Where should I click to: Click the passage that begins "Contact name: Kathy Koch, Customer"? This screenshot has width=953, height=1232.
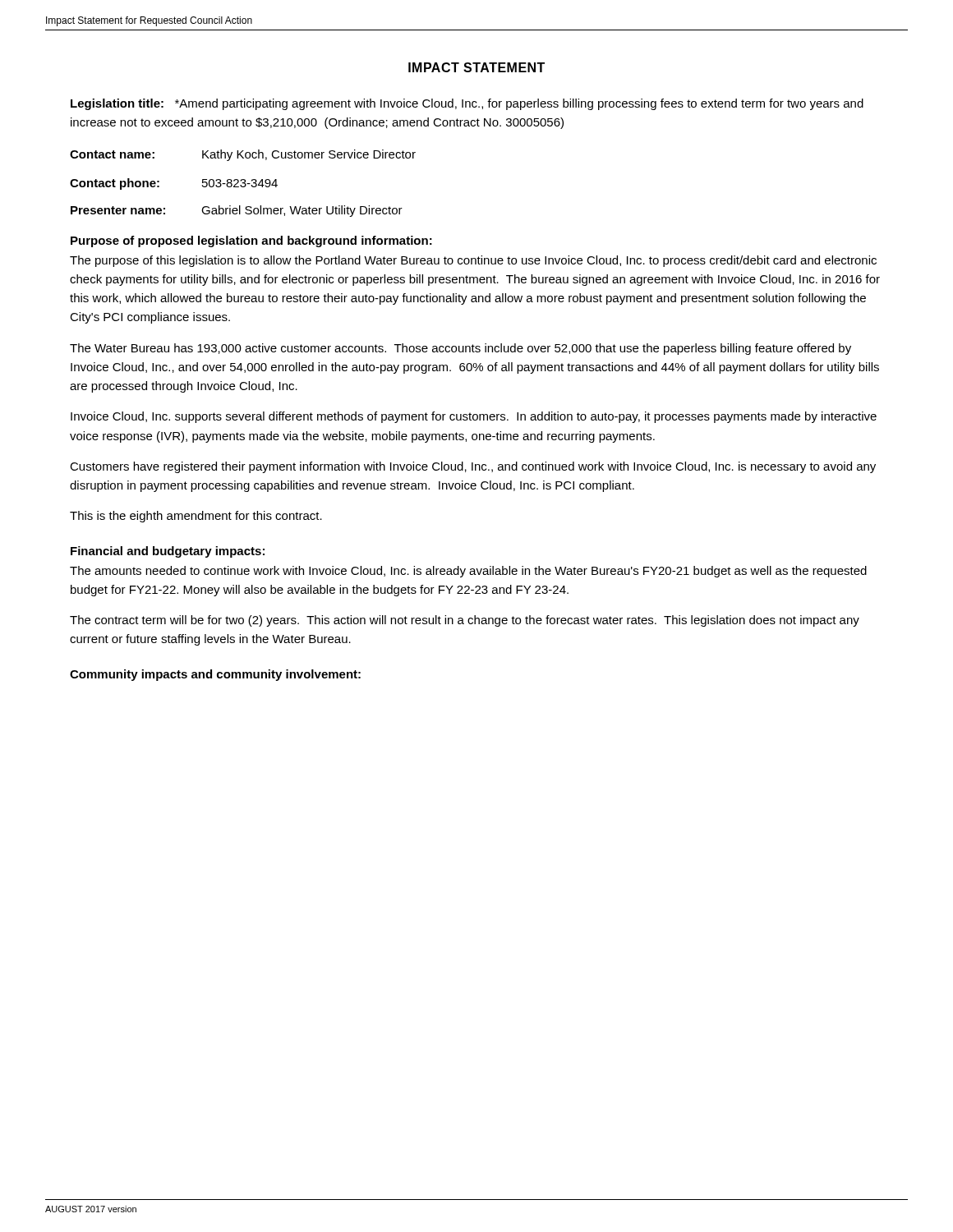(x=243, y=155)
